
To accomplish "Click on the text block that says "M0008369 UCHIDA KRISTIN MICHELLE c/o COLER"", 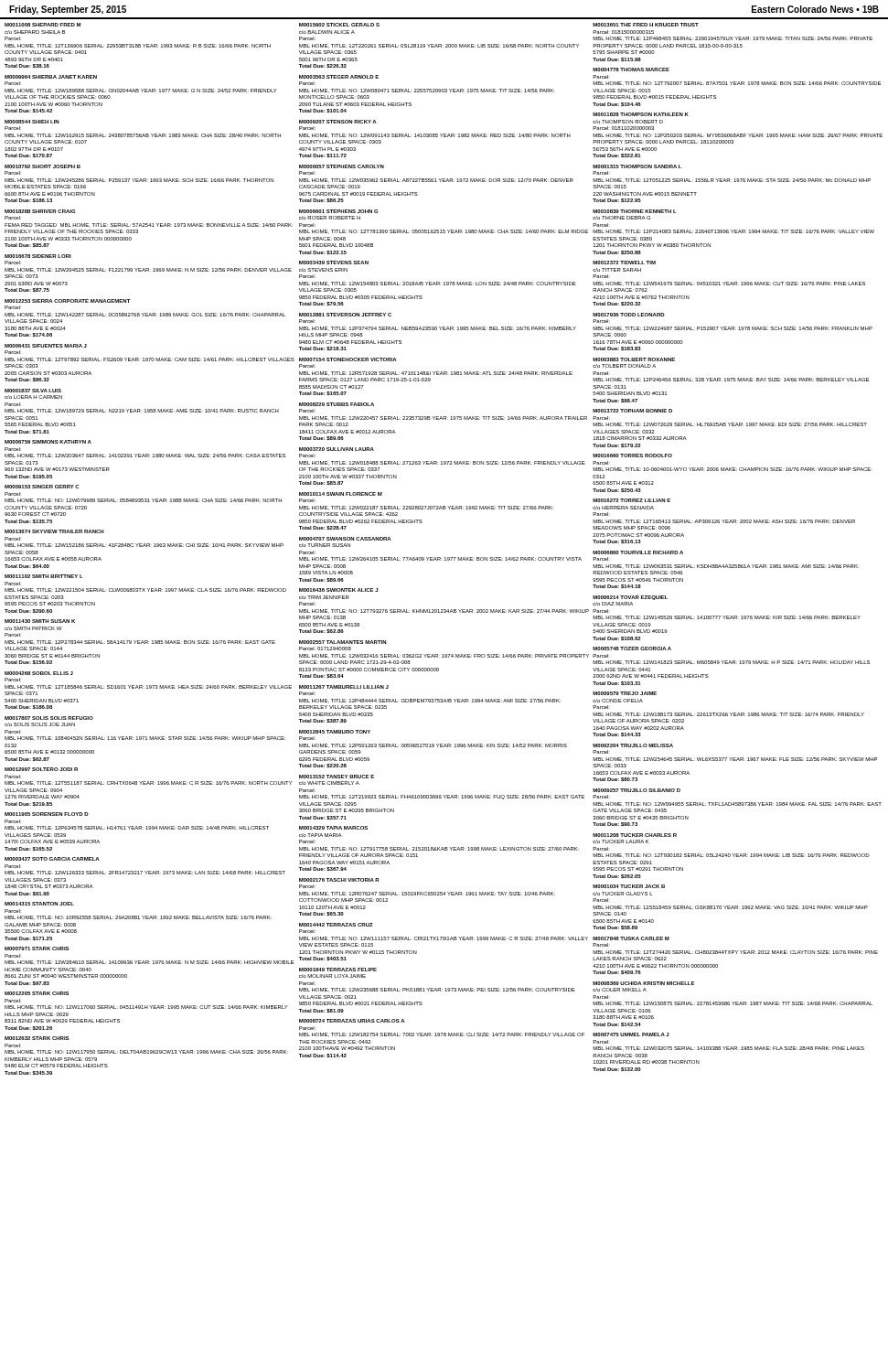I will (738, 1004).
